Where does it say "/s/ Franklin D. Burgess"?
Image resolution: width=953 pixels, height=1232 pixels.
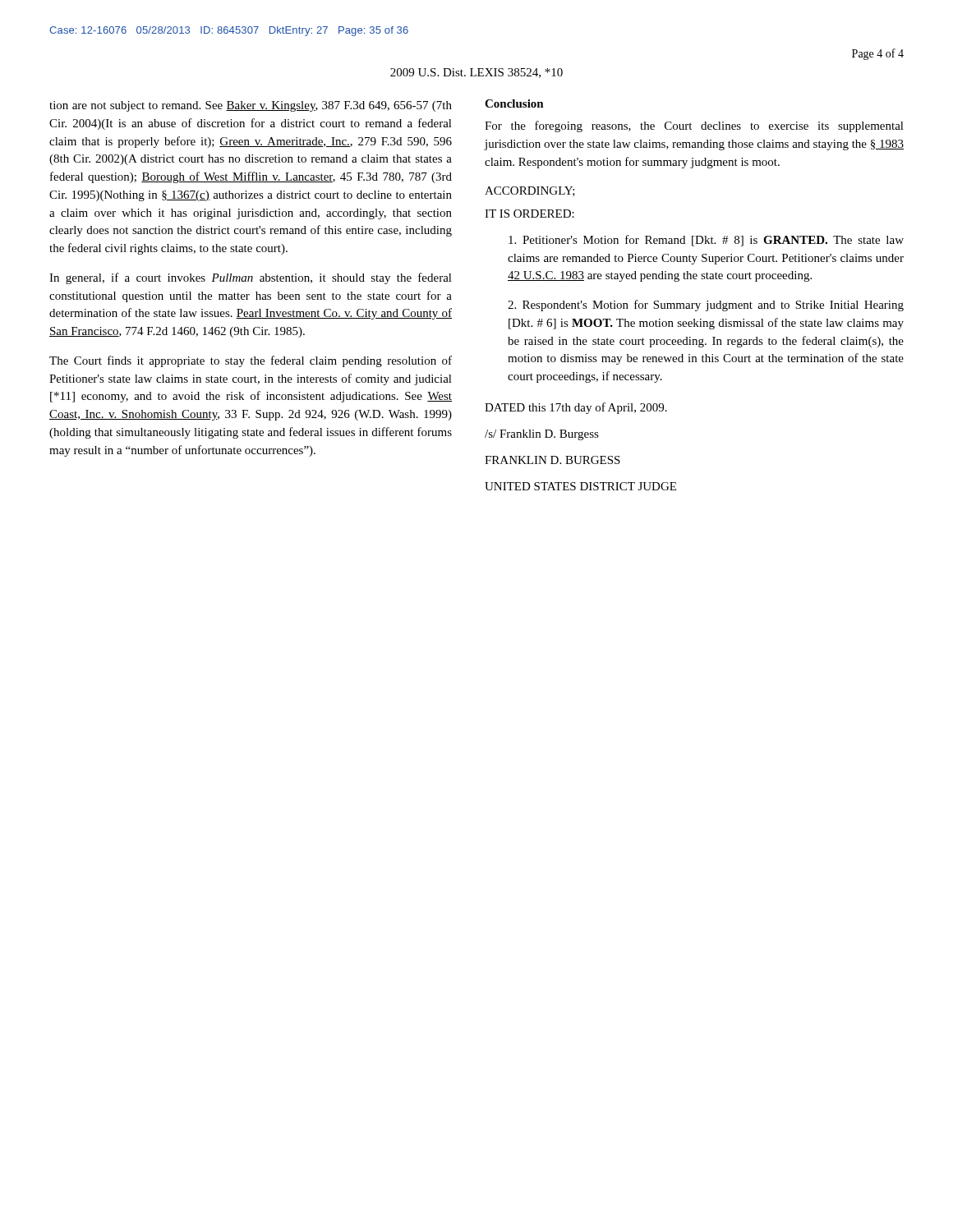(542, 433)
